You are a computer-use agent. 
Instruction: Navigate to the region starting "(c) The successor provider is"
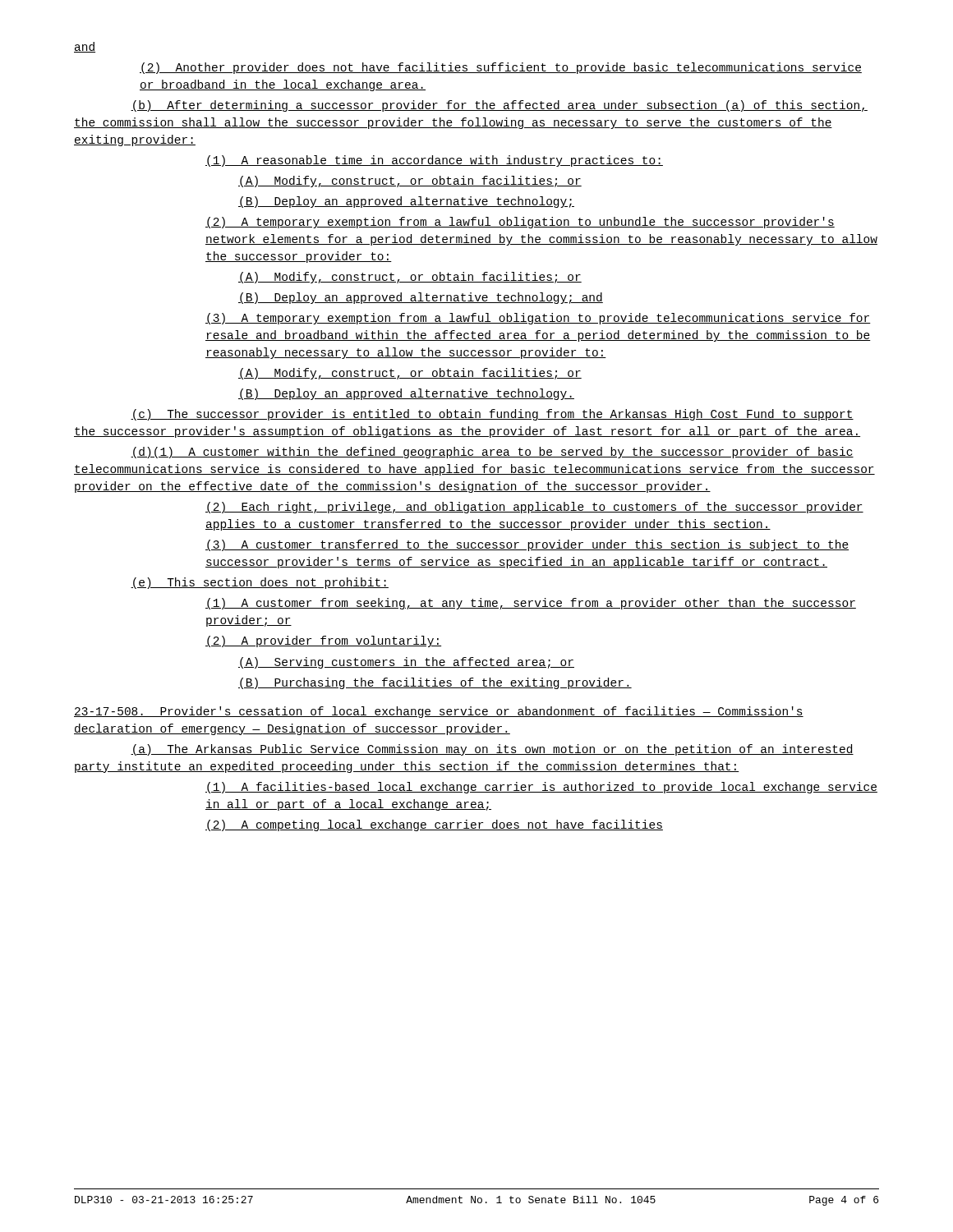pyautogui.click(x=467, y=424)
